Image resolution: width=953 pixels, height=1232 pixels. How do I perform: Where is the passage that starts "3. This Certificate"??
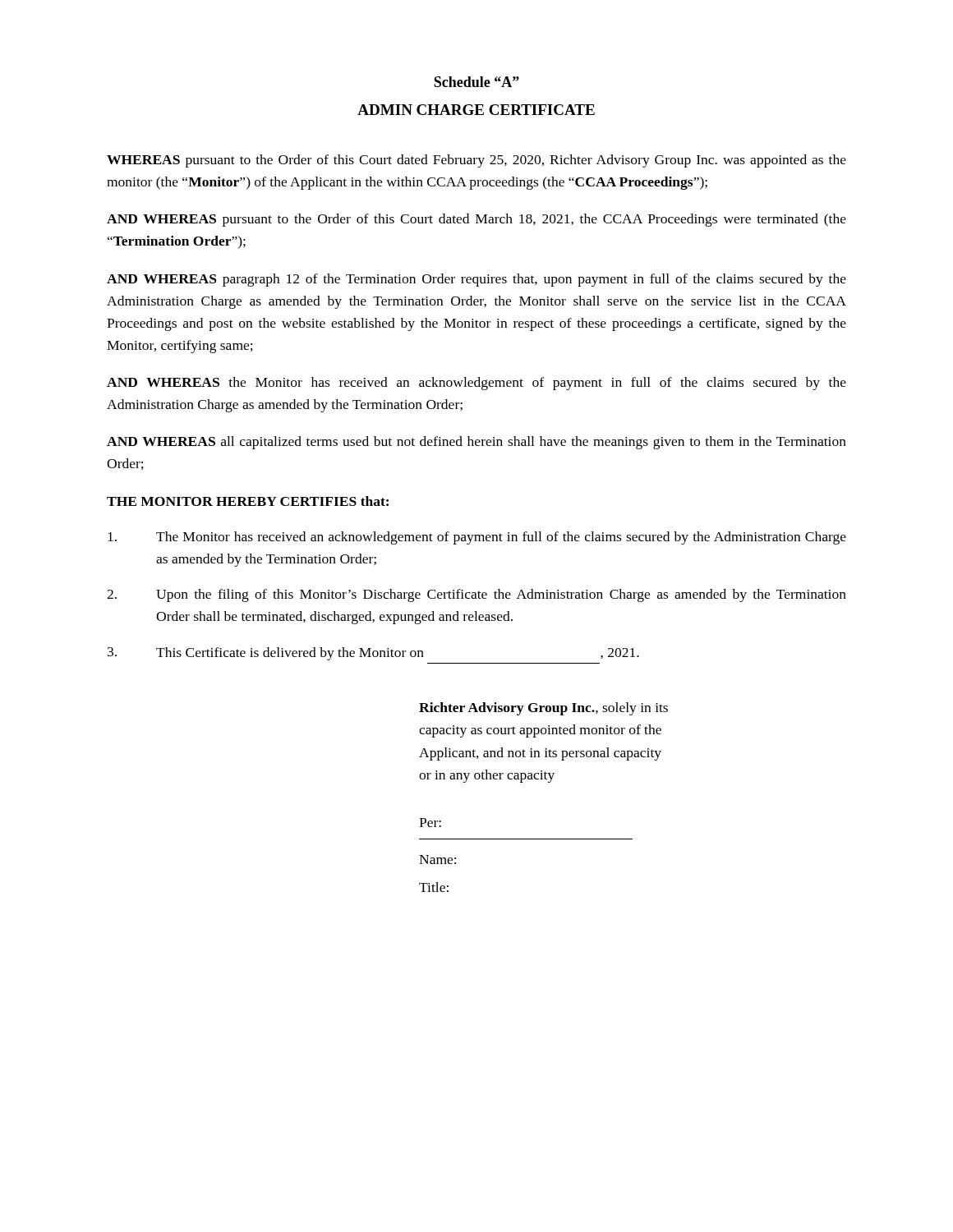tap(476, 652)
